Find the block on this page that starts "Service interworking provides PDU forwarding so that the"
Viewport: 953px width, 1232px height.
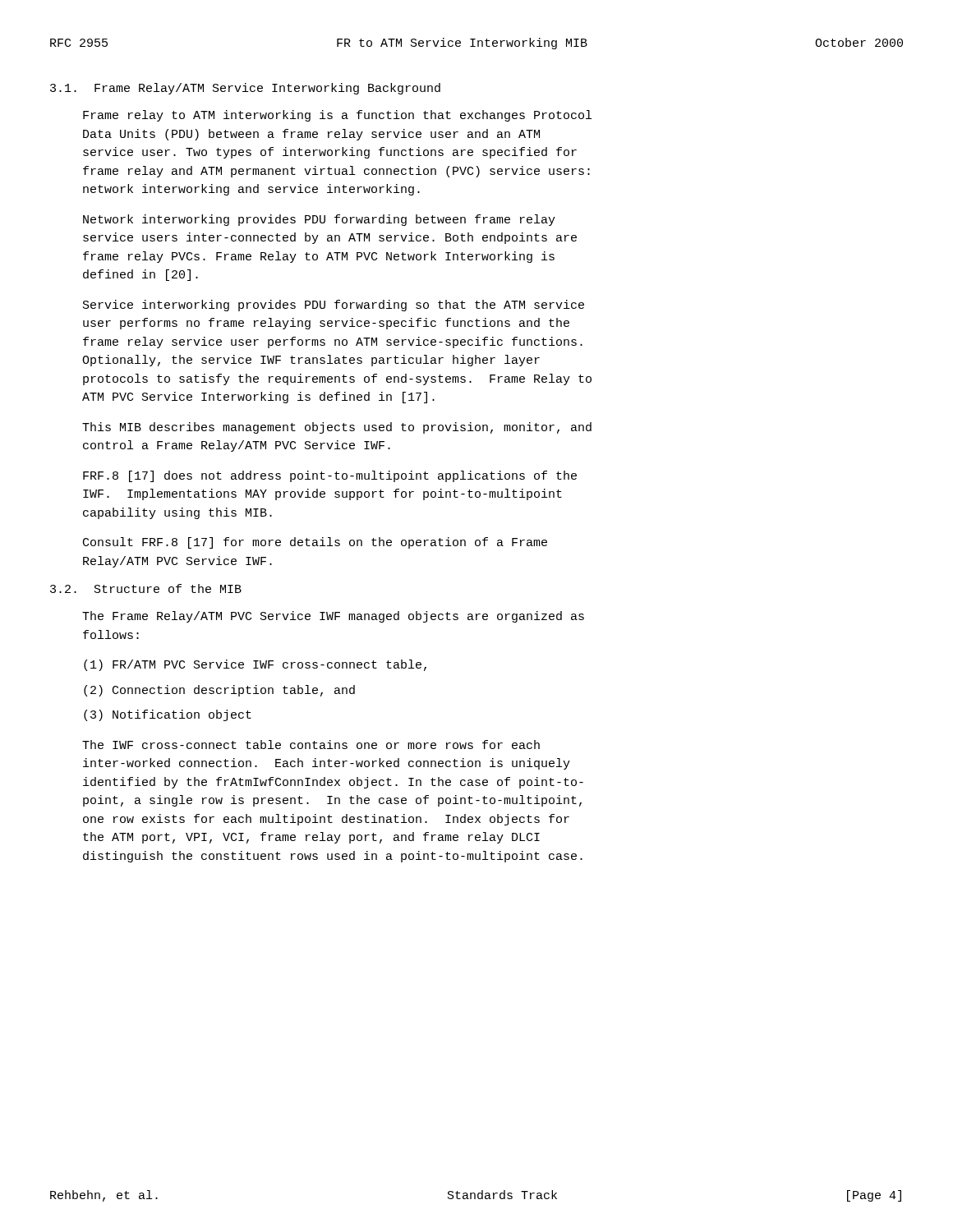(337, 352)
